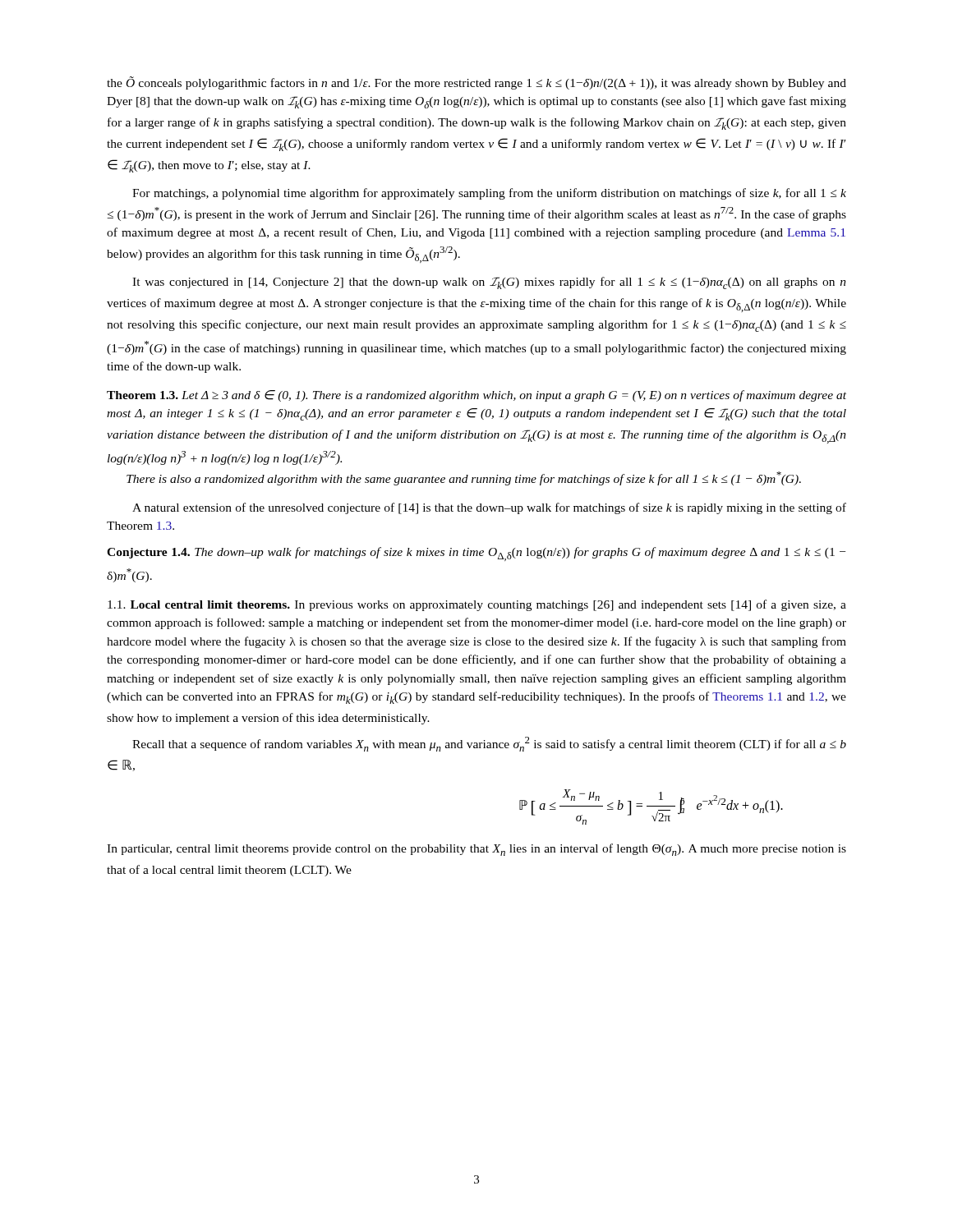Click on the passage starting "Conjecture 1.4. The"
The height and width of the screenshot is (1232, 953).
(x=476, y=564)
